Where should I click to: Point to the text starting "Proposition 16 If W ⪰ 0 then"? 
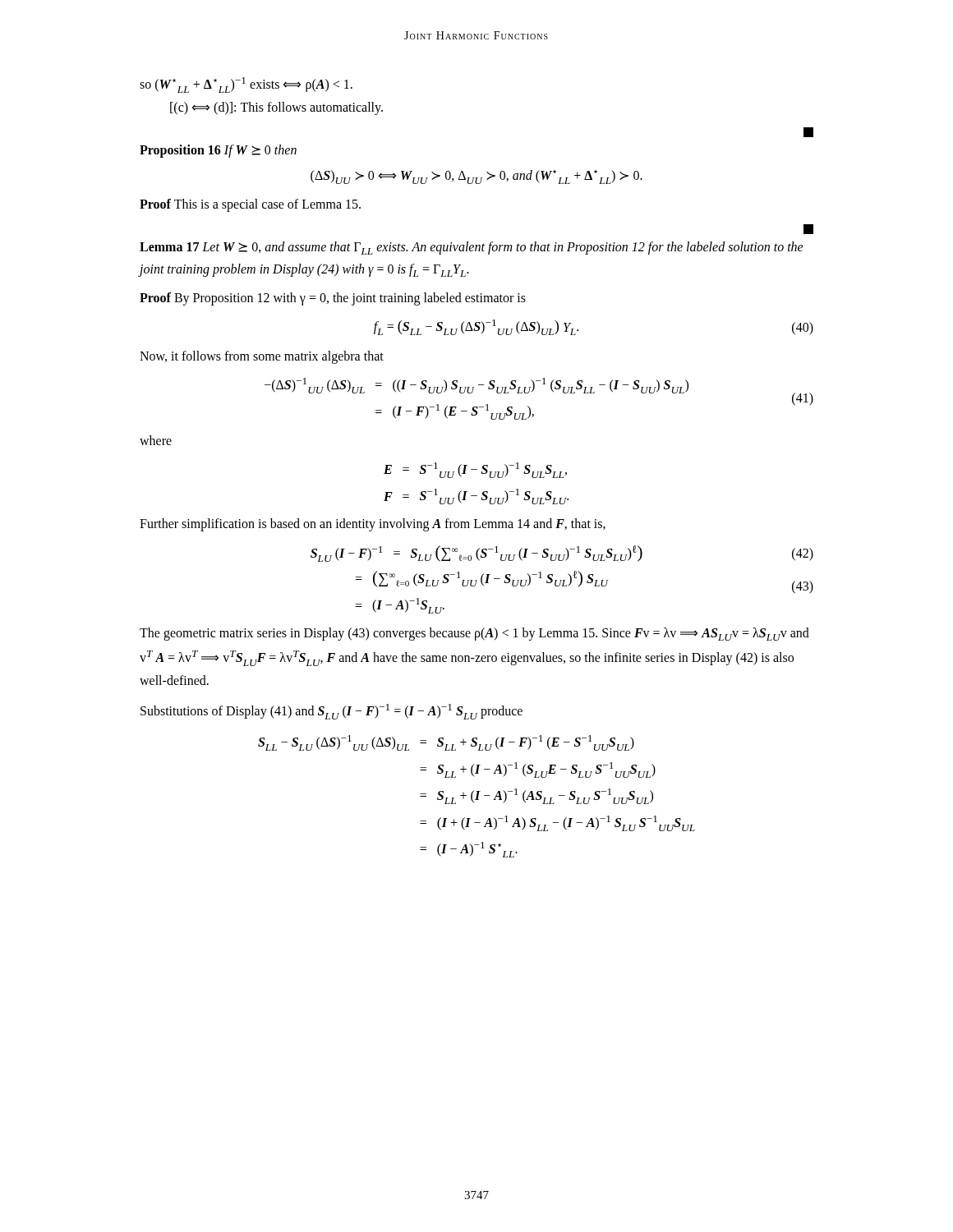pyautogui.click(x=218, y=150)
